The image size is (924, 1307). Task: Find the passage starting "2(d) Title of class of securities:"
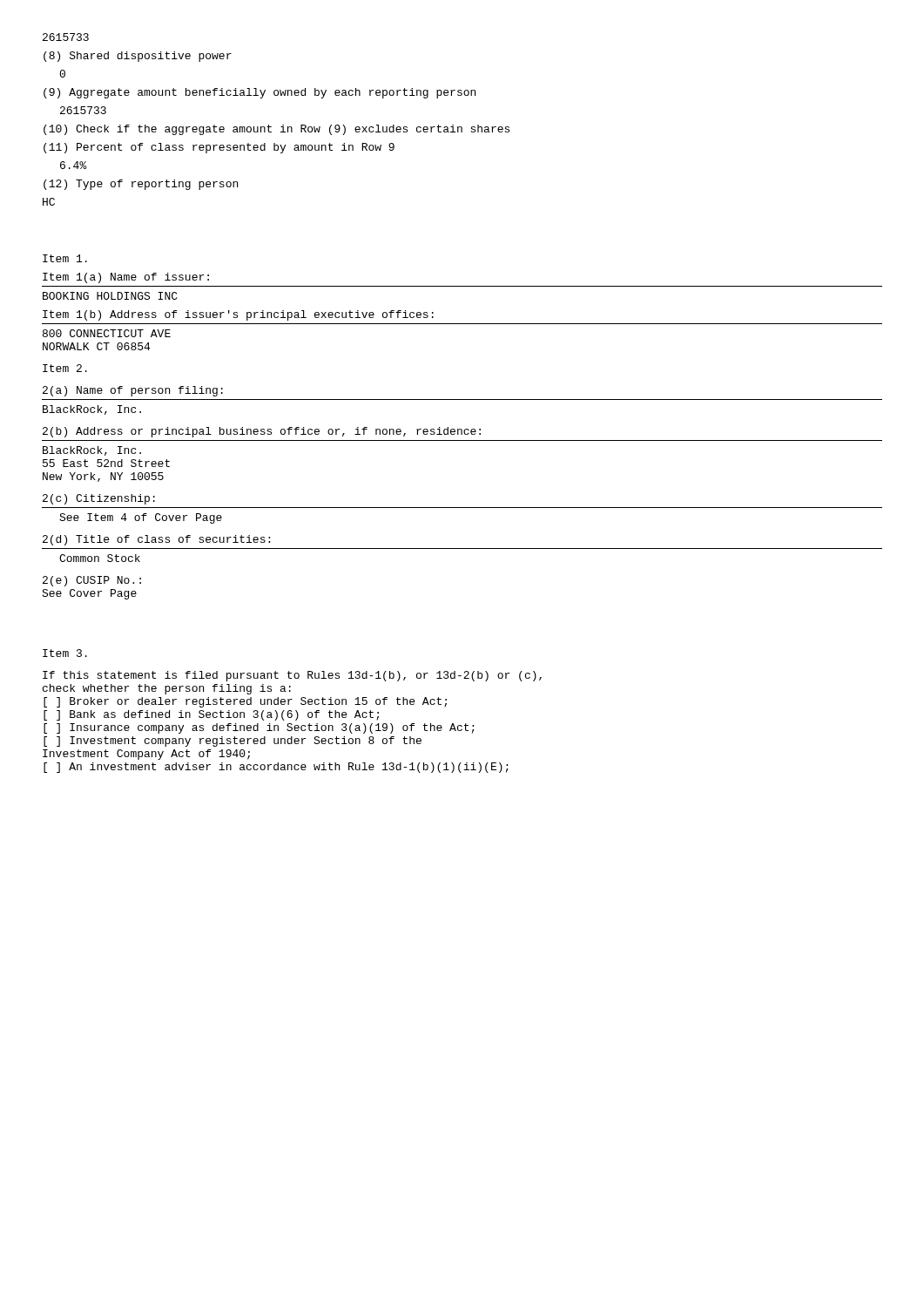coord(462,540)
